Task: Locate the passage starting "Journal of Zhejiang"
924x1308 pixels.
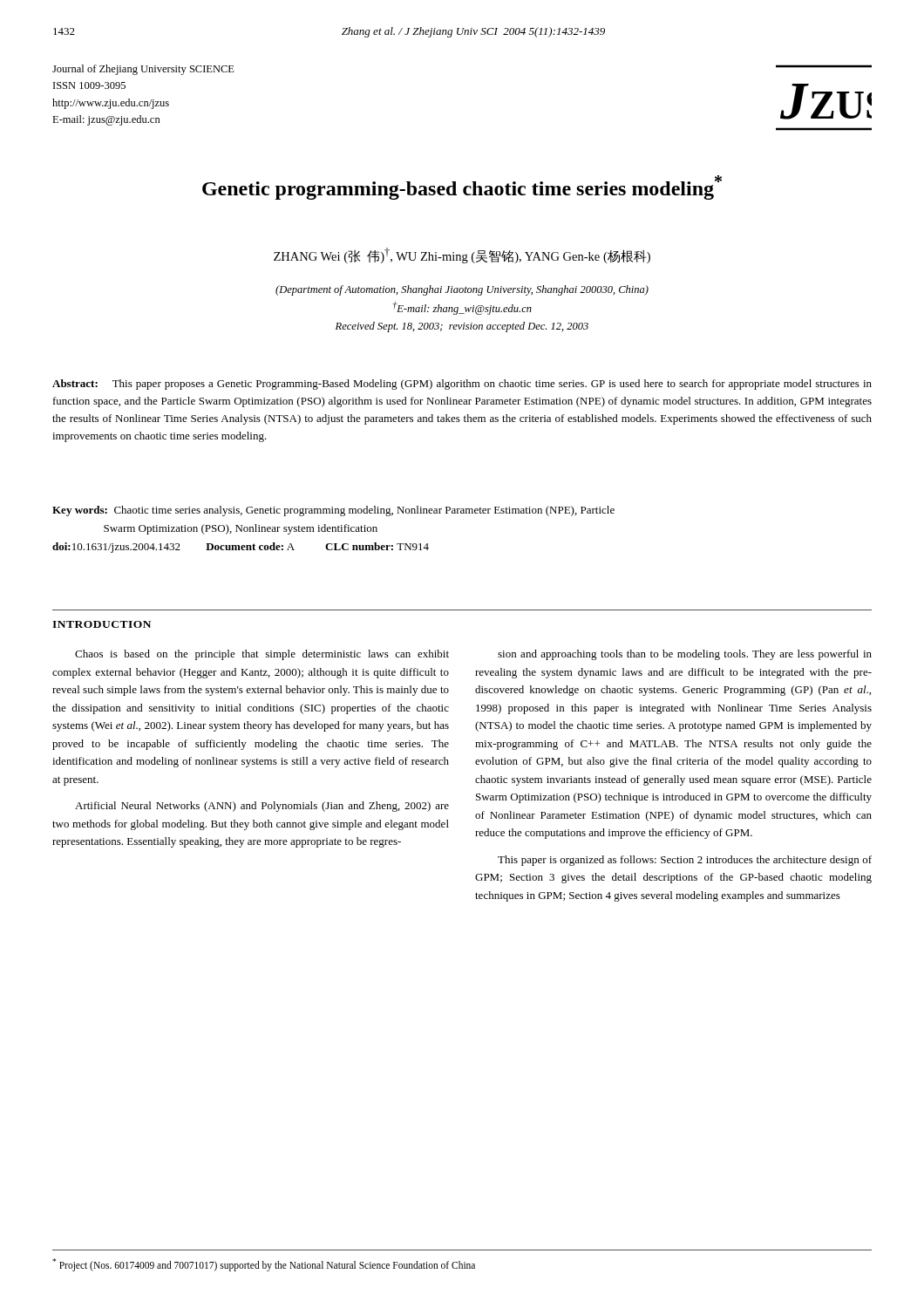Action: click(x=143, y=94)
